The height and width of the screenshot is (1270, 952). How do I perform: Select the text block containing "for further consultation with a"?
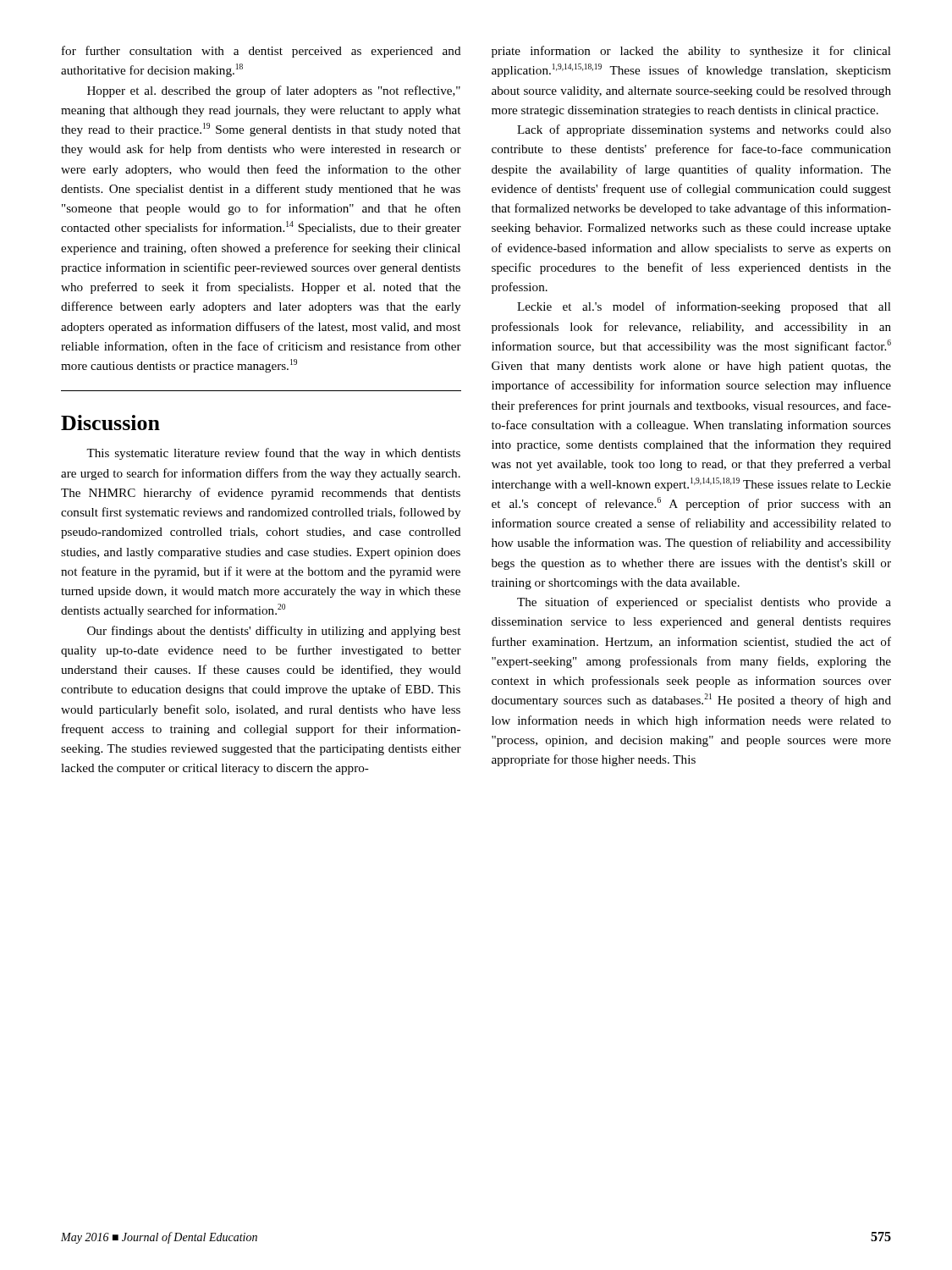(x=261, y=208)
